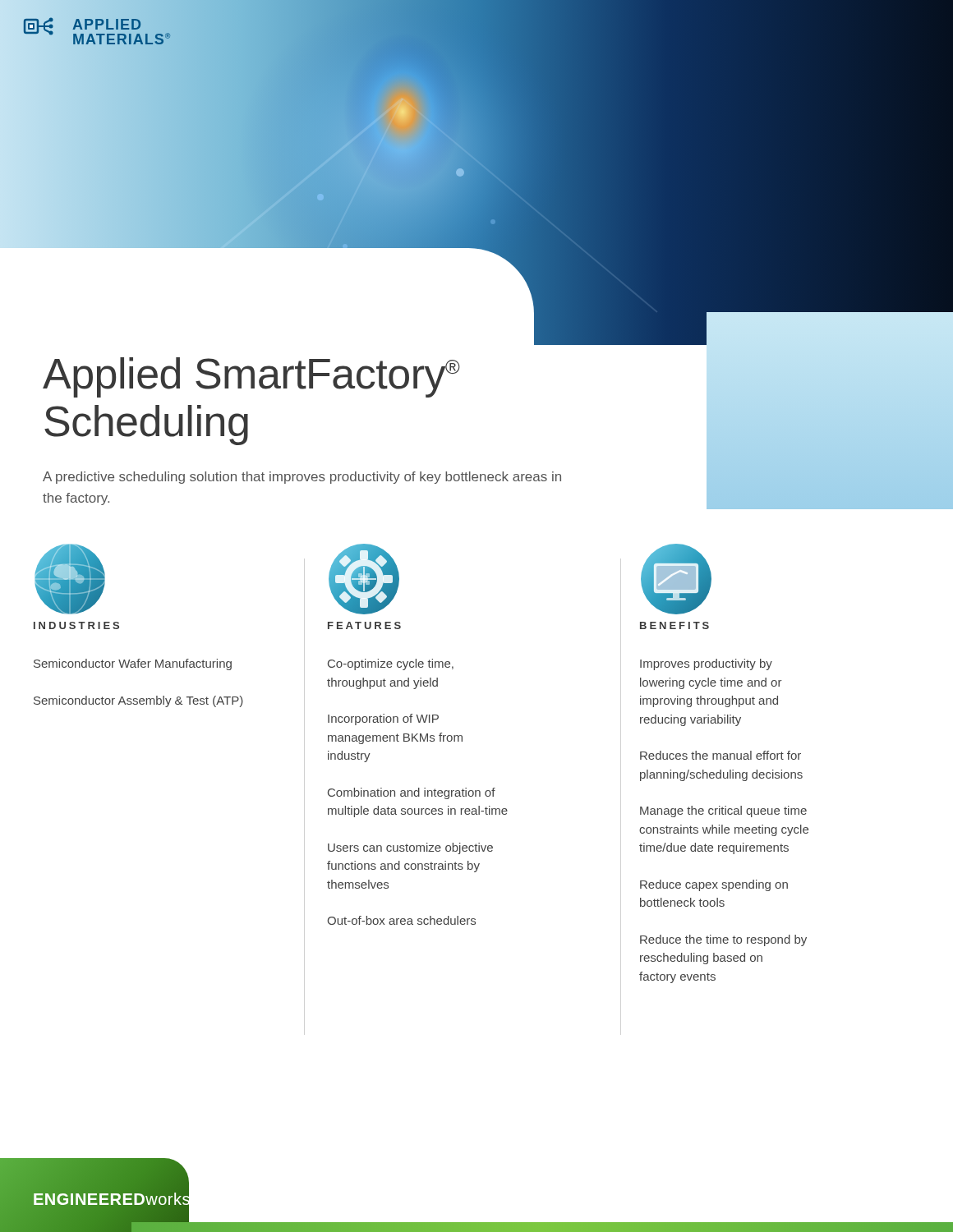953x1232 pixels.
Task: Navigate to the region starting "Out-of-box area schedulers"
Action: tap(402, 920)
